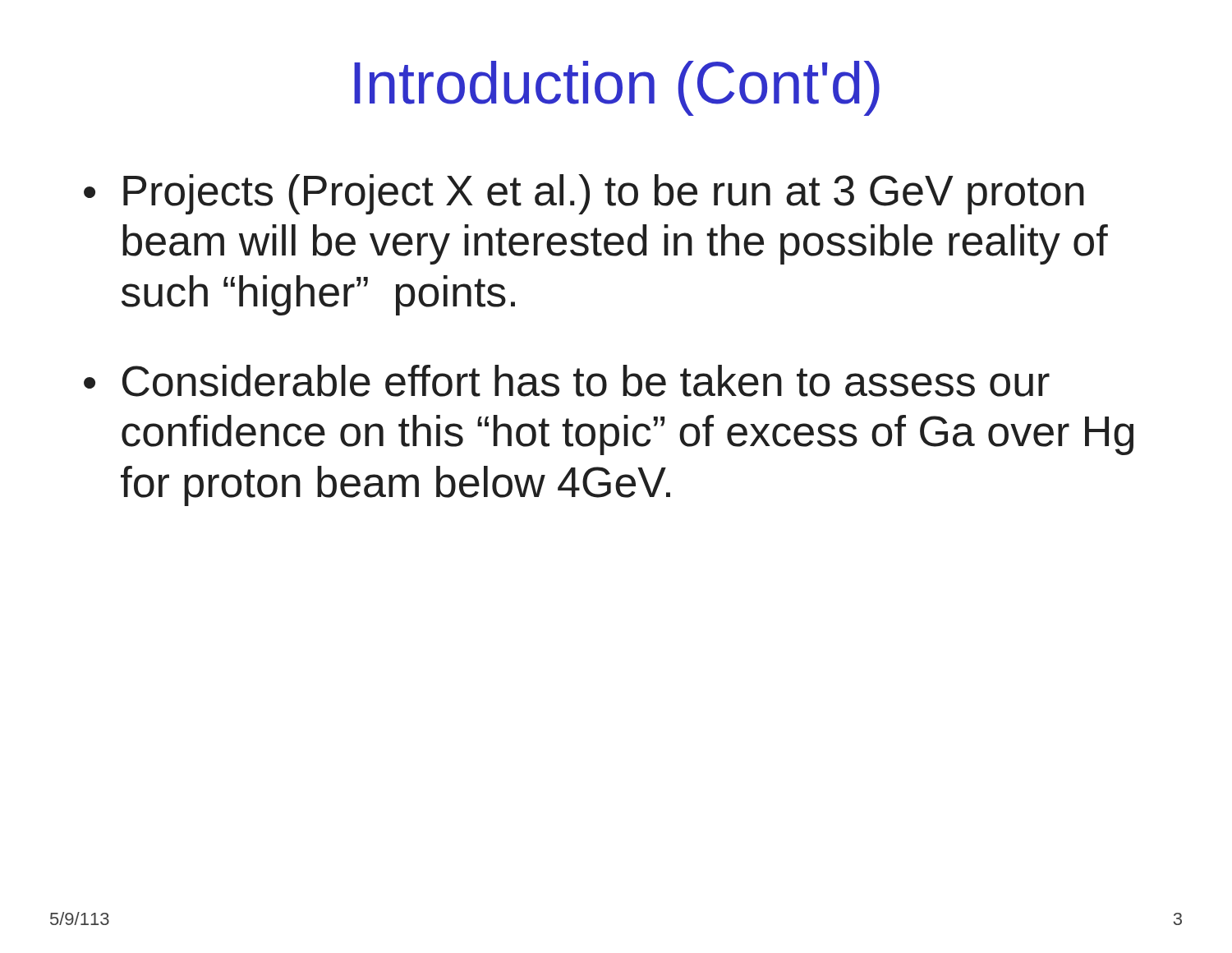Viewport: 1232px width, 953px height.
Task: Select the list item that says "• Projects (Project X et al.) to"
Action: point(624,242)
